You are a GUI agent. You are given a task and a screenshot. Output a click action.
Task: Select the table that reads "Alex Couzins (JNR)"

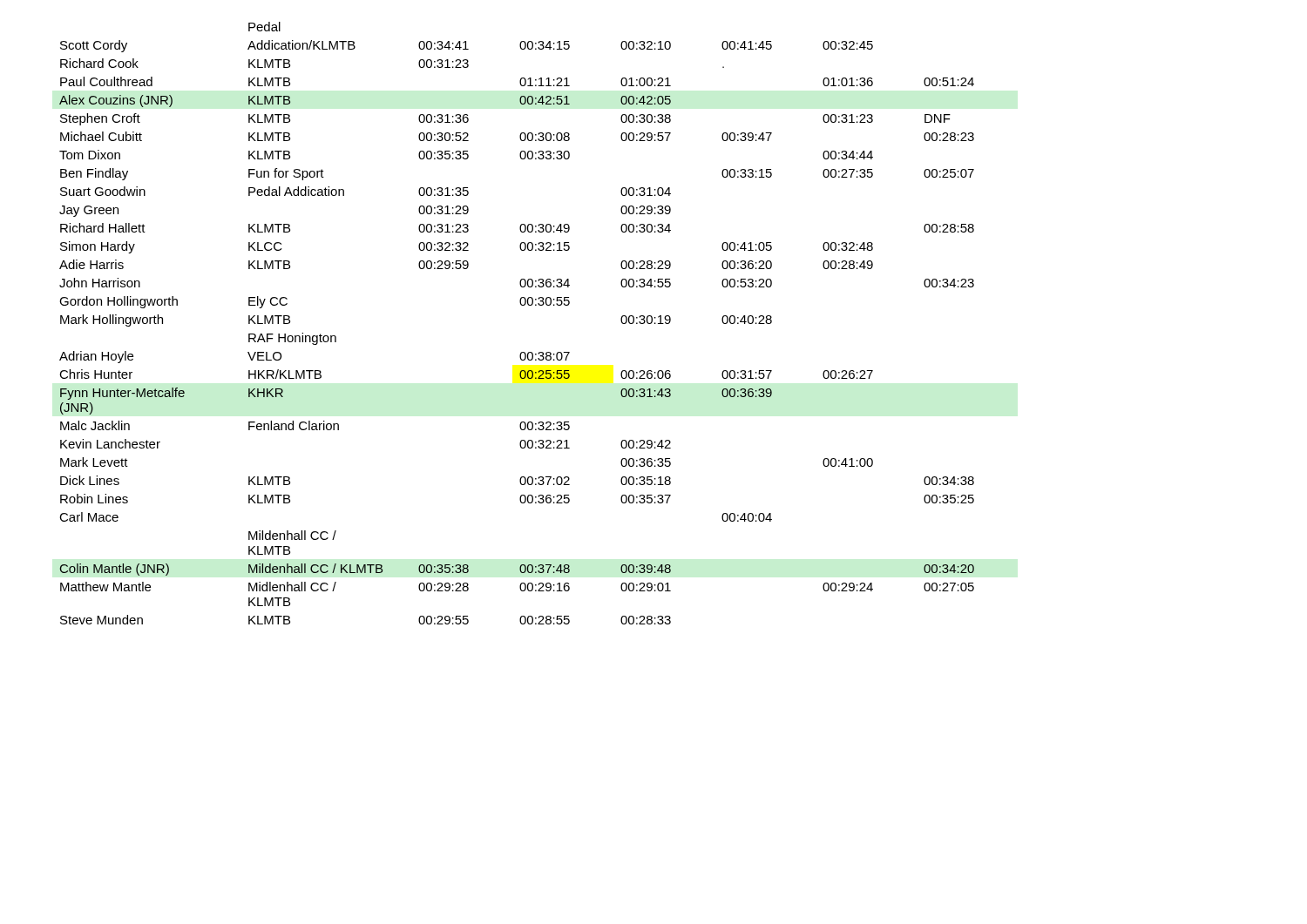pyautogui.click(x=535, y=323)
